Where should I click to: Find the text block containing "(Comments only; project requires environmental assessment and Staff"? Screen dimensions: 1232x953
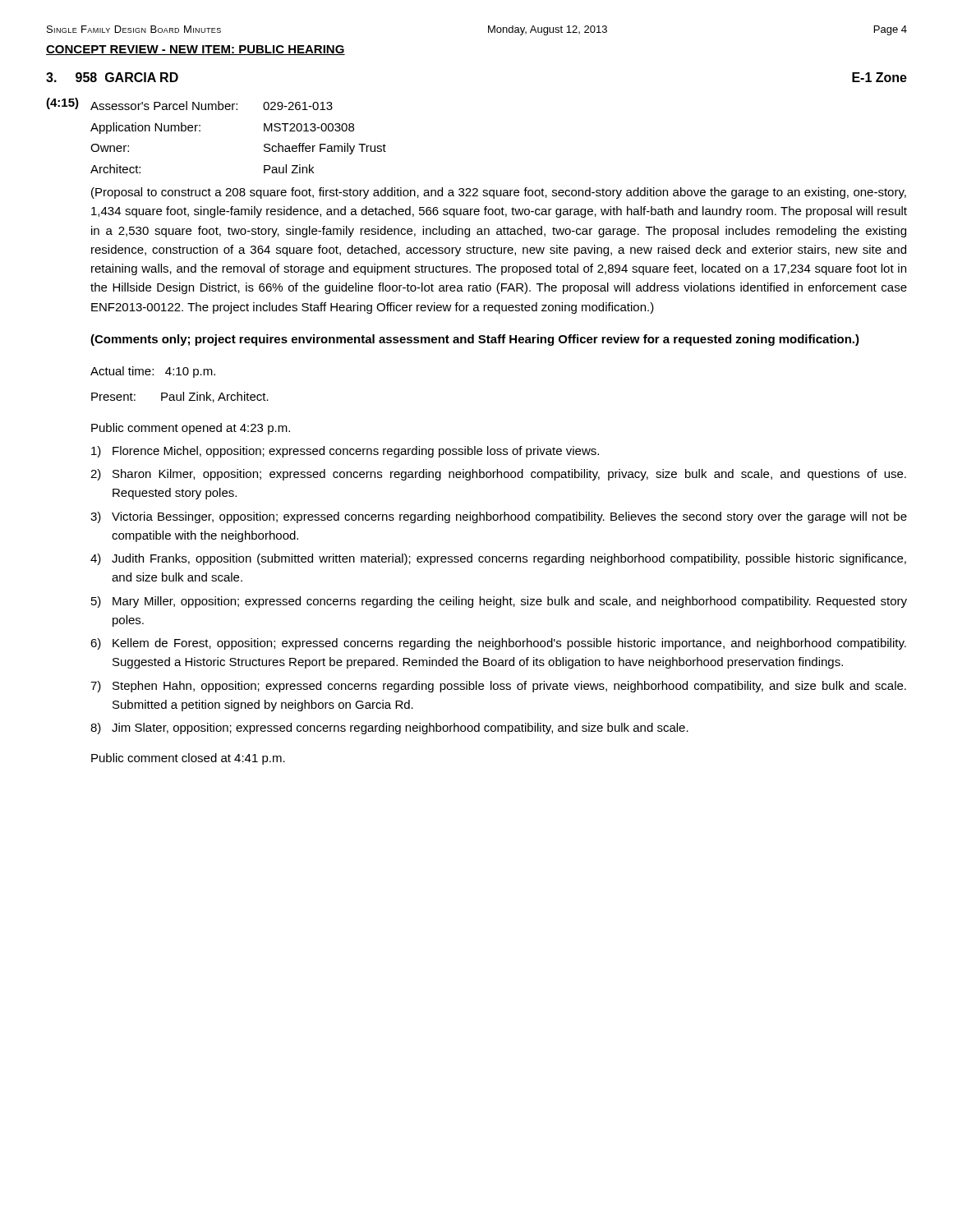(x=475, y=339)
